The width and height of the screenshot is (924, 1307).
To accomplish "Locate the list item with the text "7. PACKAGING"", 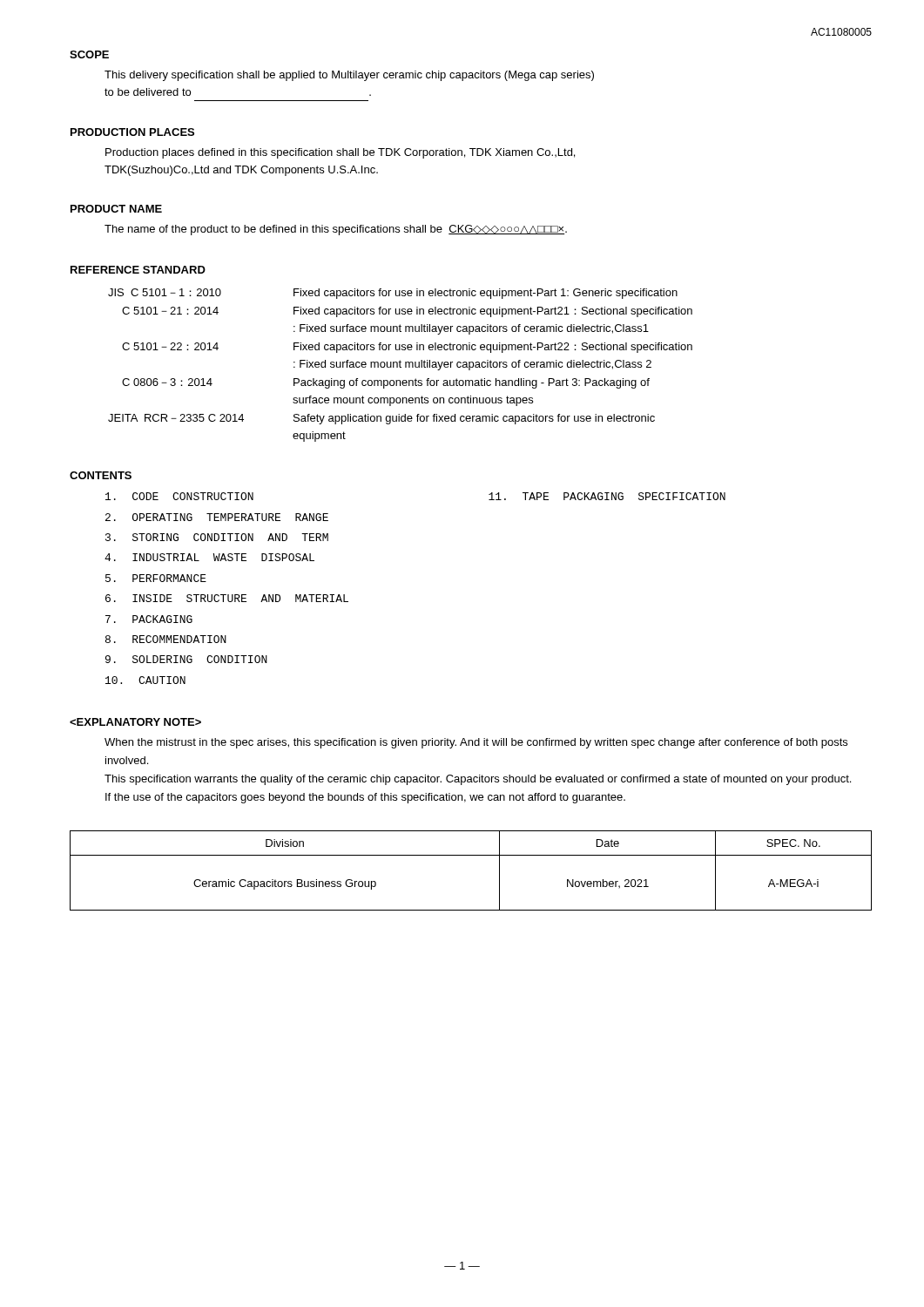I will click(149, 620).
